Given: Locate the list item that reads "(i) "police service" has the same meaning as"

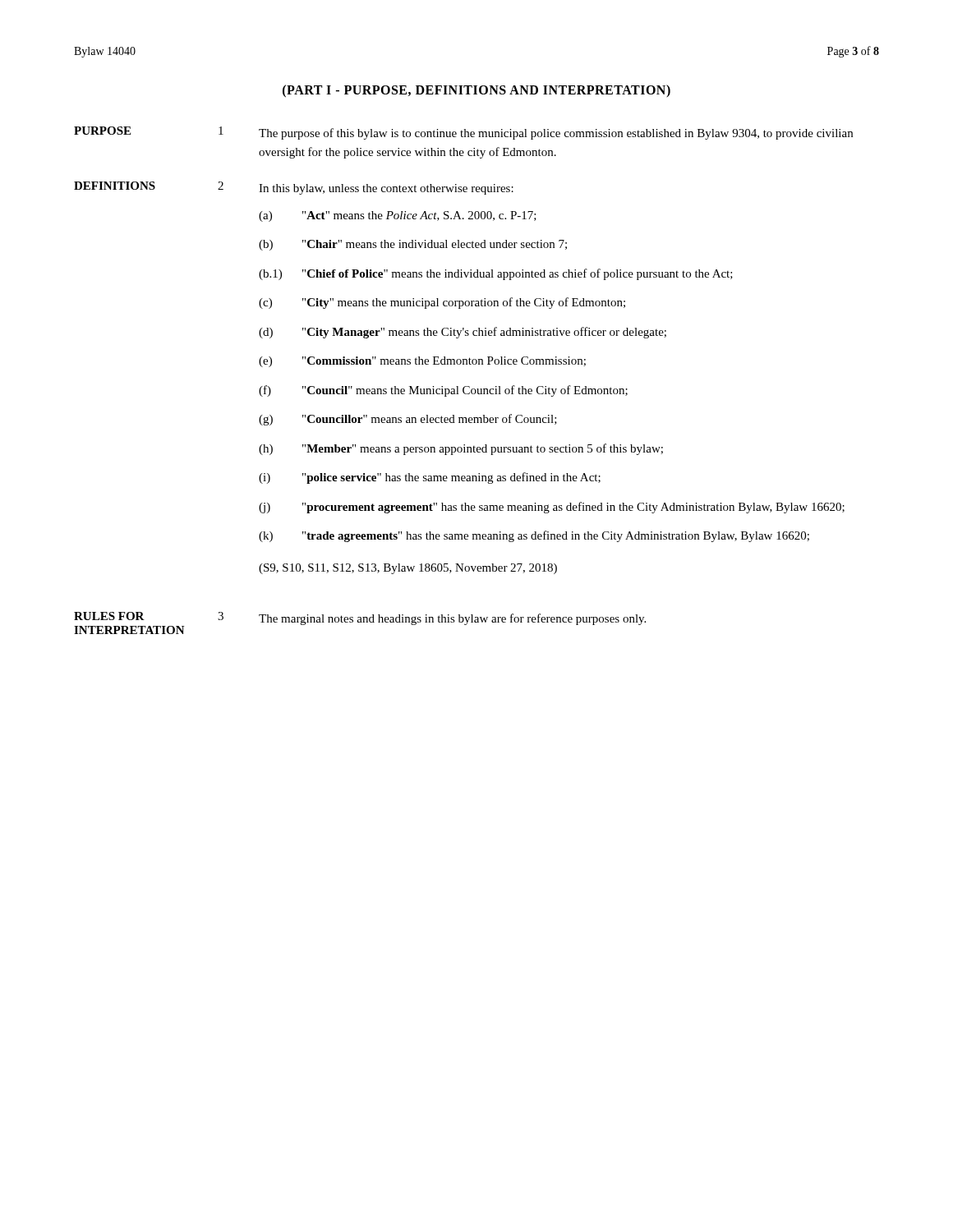Looking at the screenshot, I should 569,477.
